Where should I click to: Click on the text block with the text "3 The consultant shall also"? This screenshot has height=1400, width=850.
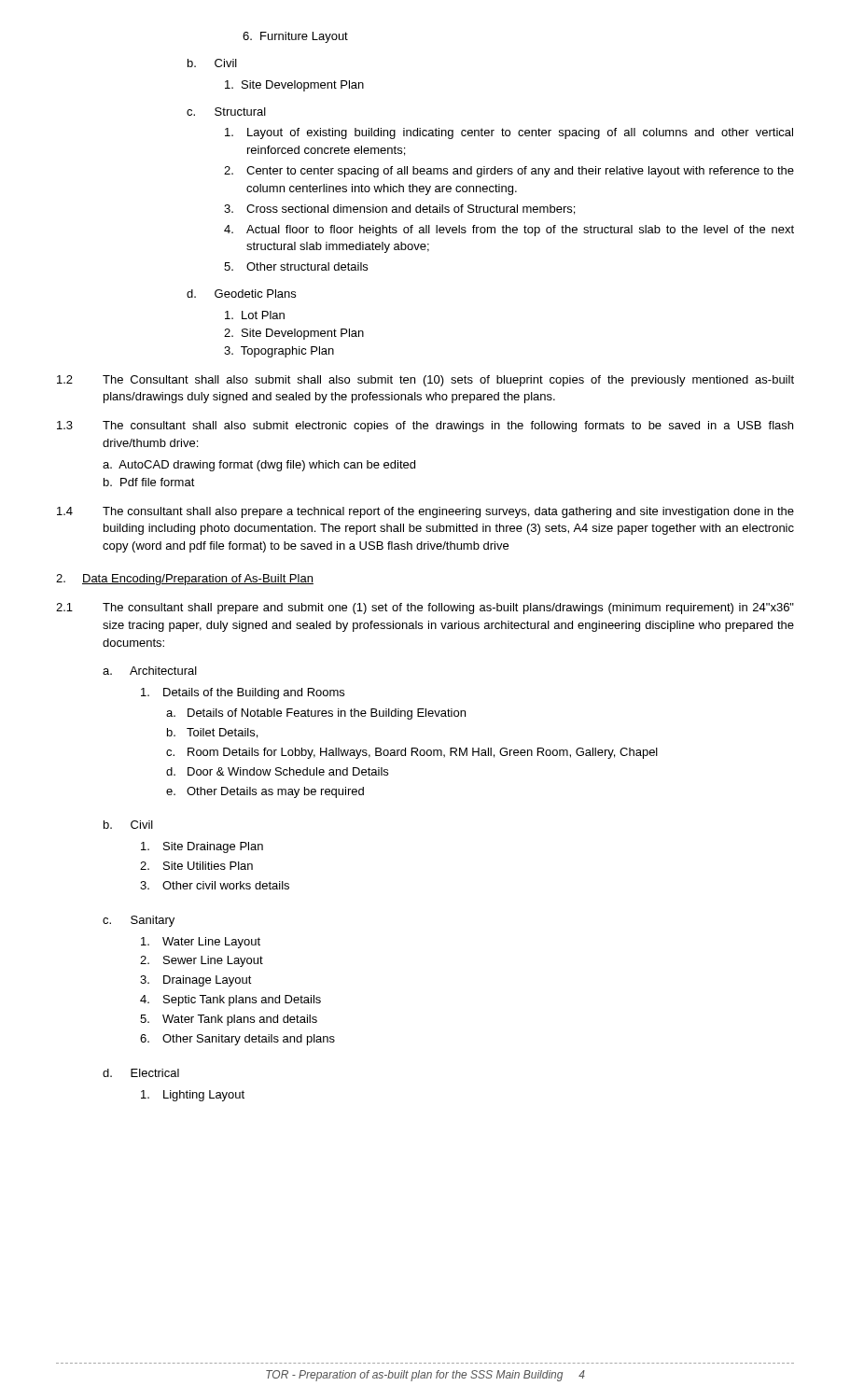(425, 435)
